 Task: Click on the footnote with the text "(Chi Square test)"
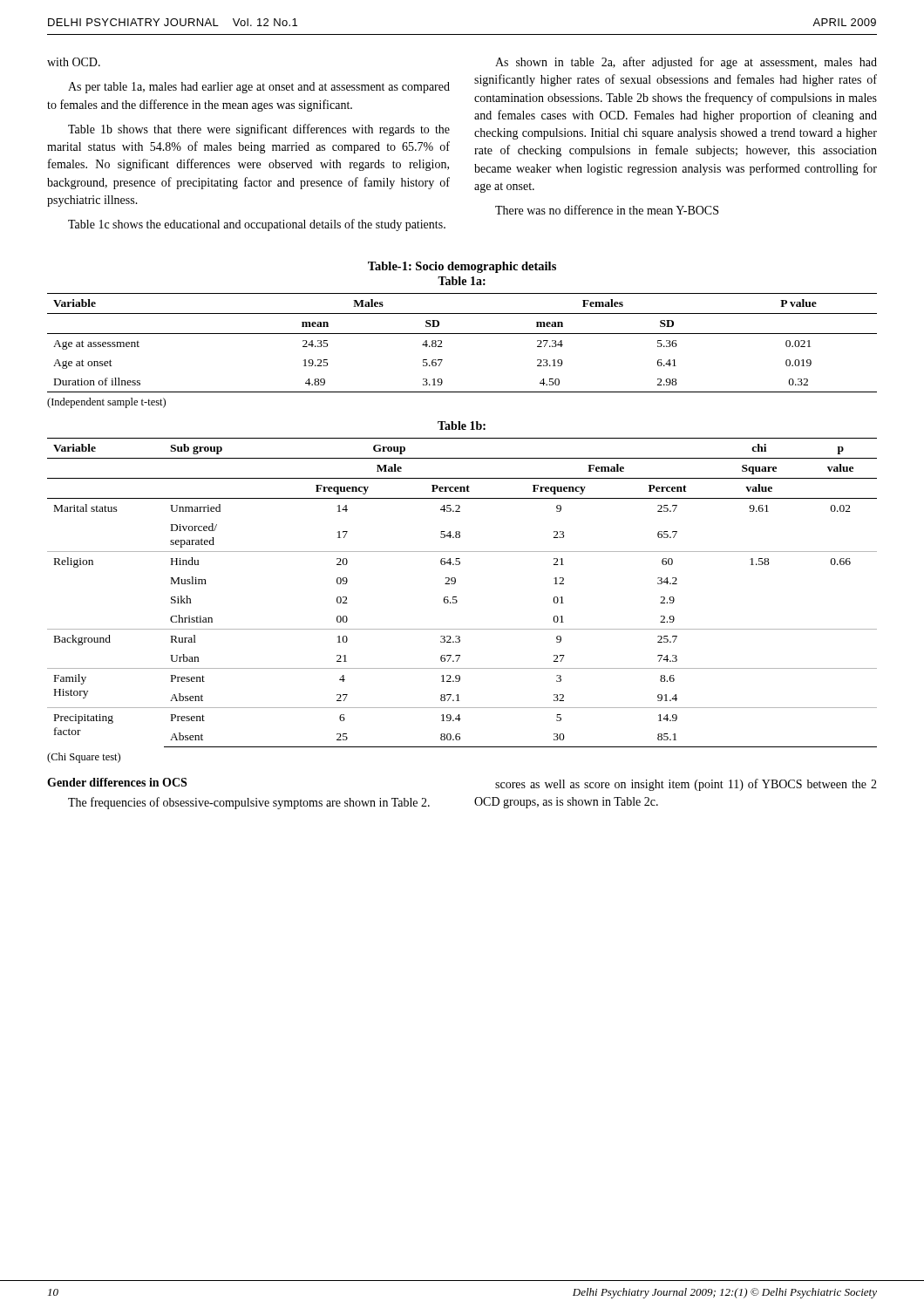coord(84,757)
